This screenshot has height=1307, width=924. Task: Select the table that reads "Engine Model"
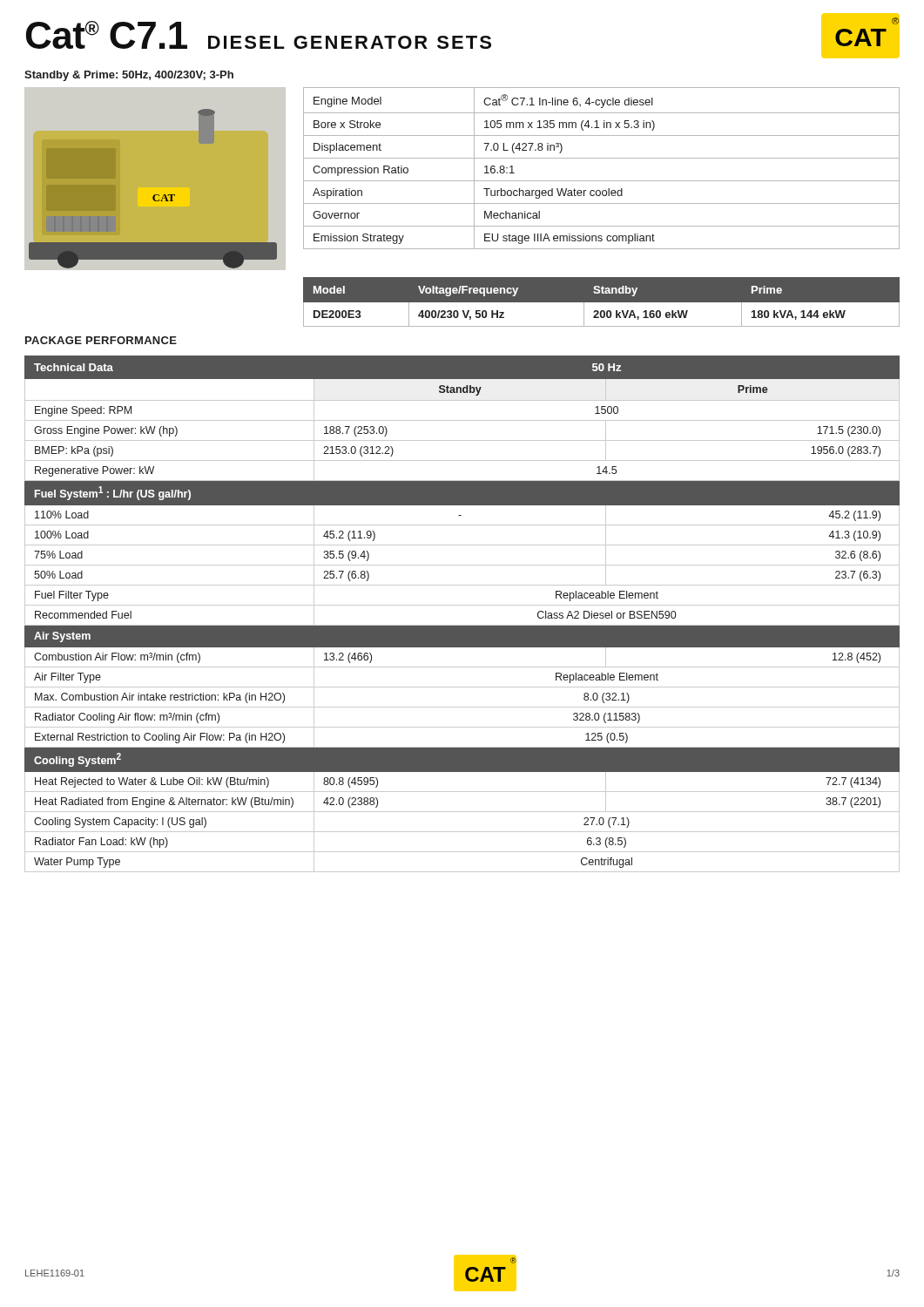coord(601,168)
